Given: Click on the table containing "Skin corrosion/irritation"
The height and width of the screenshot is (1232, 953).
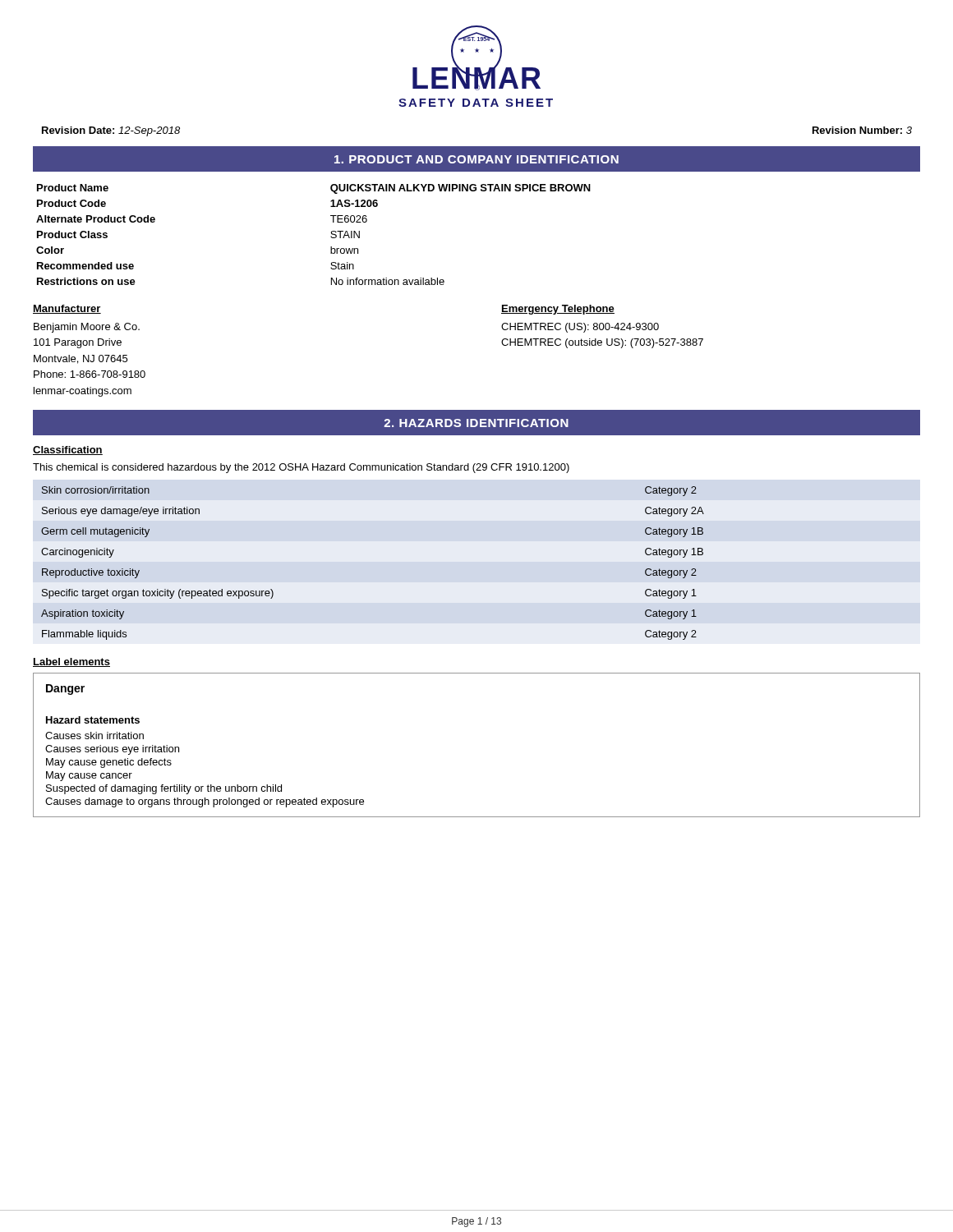Looking at the screenshot, I should click(476, 562).
